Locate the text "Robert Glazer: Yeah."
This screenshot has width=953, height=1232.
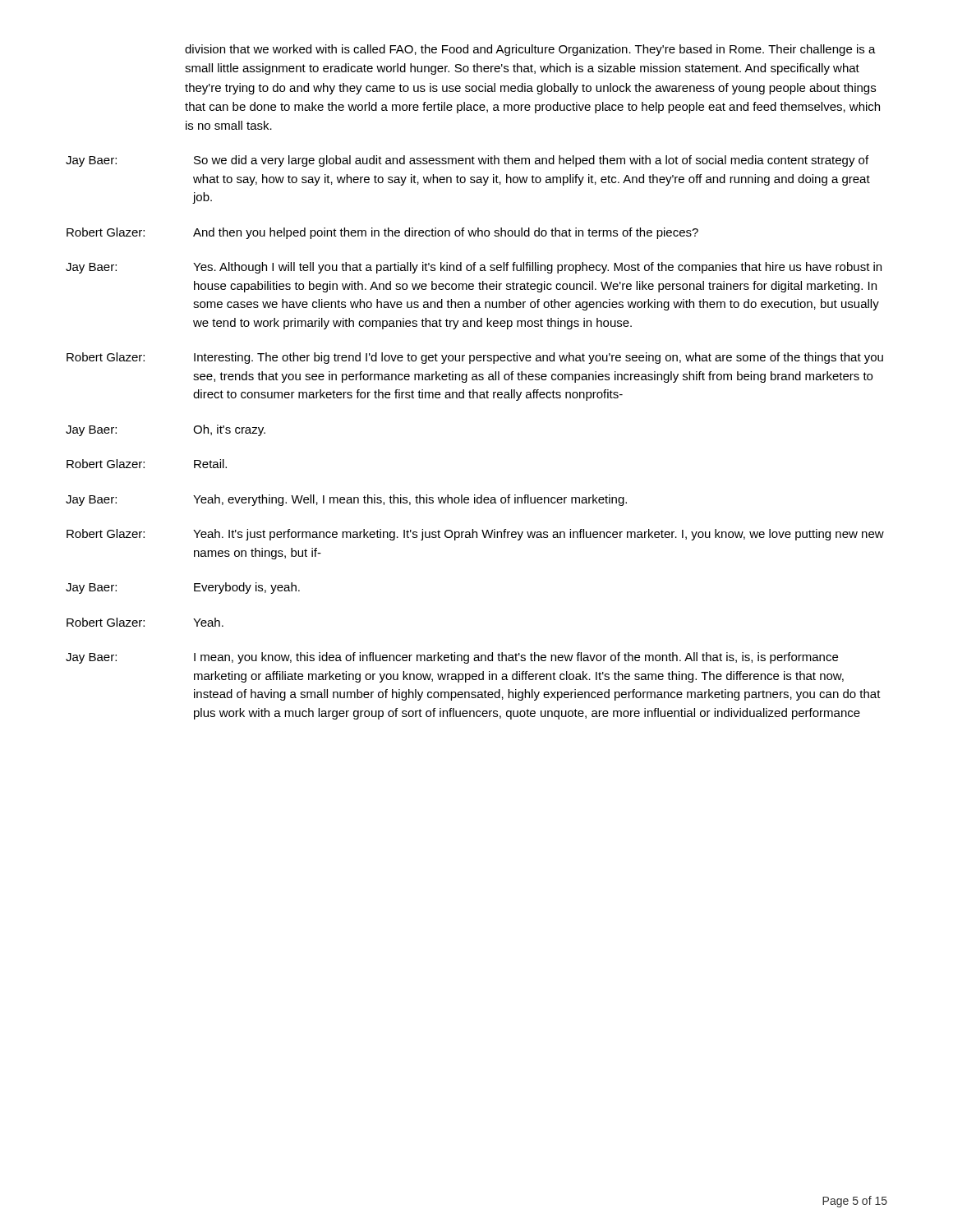click(x=145, y=622)
